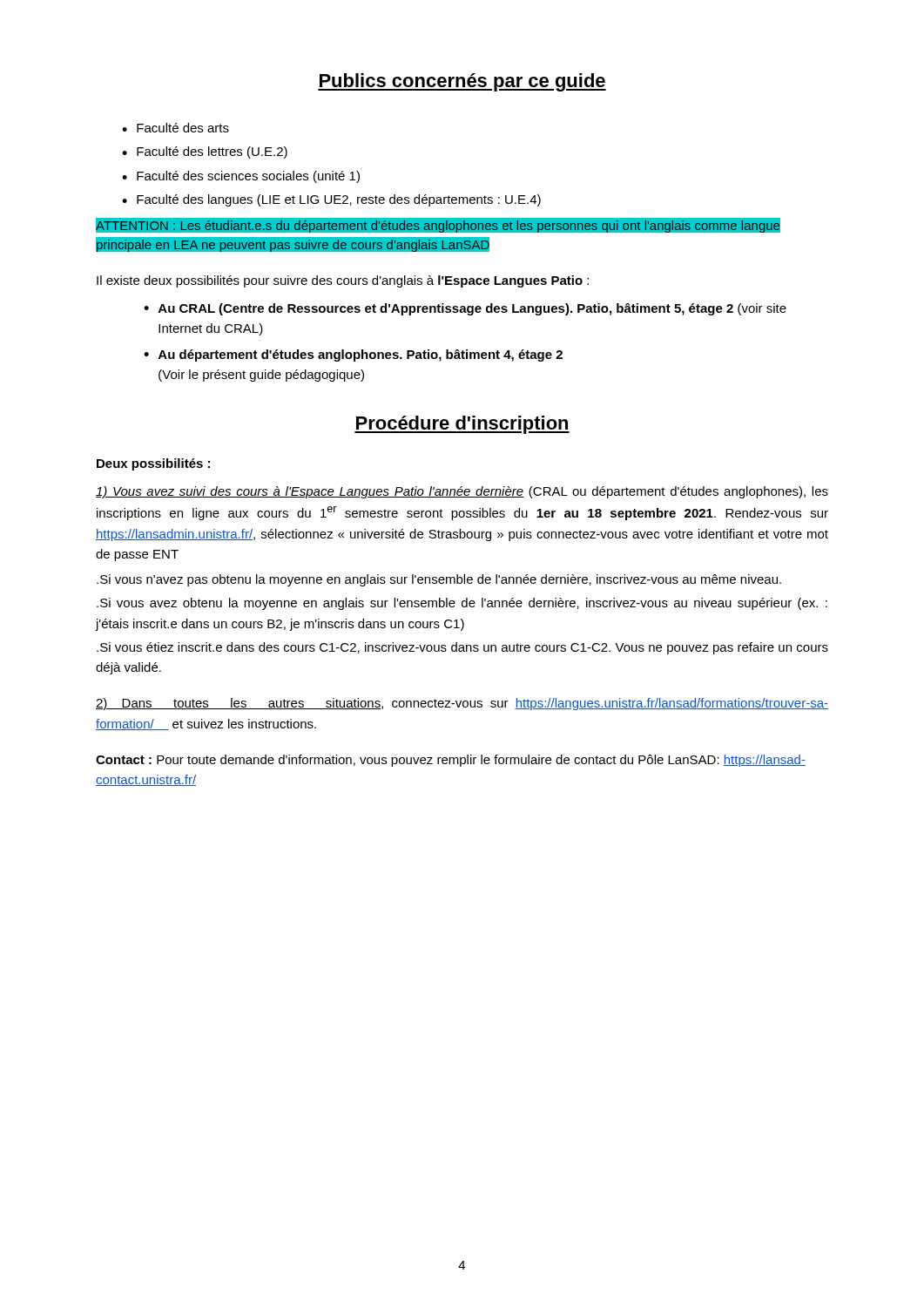
Task: Select the block starting "• Au CRAL (Centre de Ressources et d'Apprentissage"
Action: [x=486, y=319]
